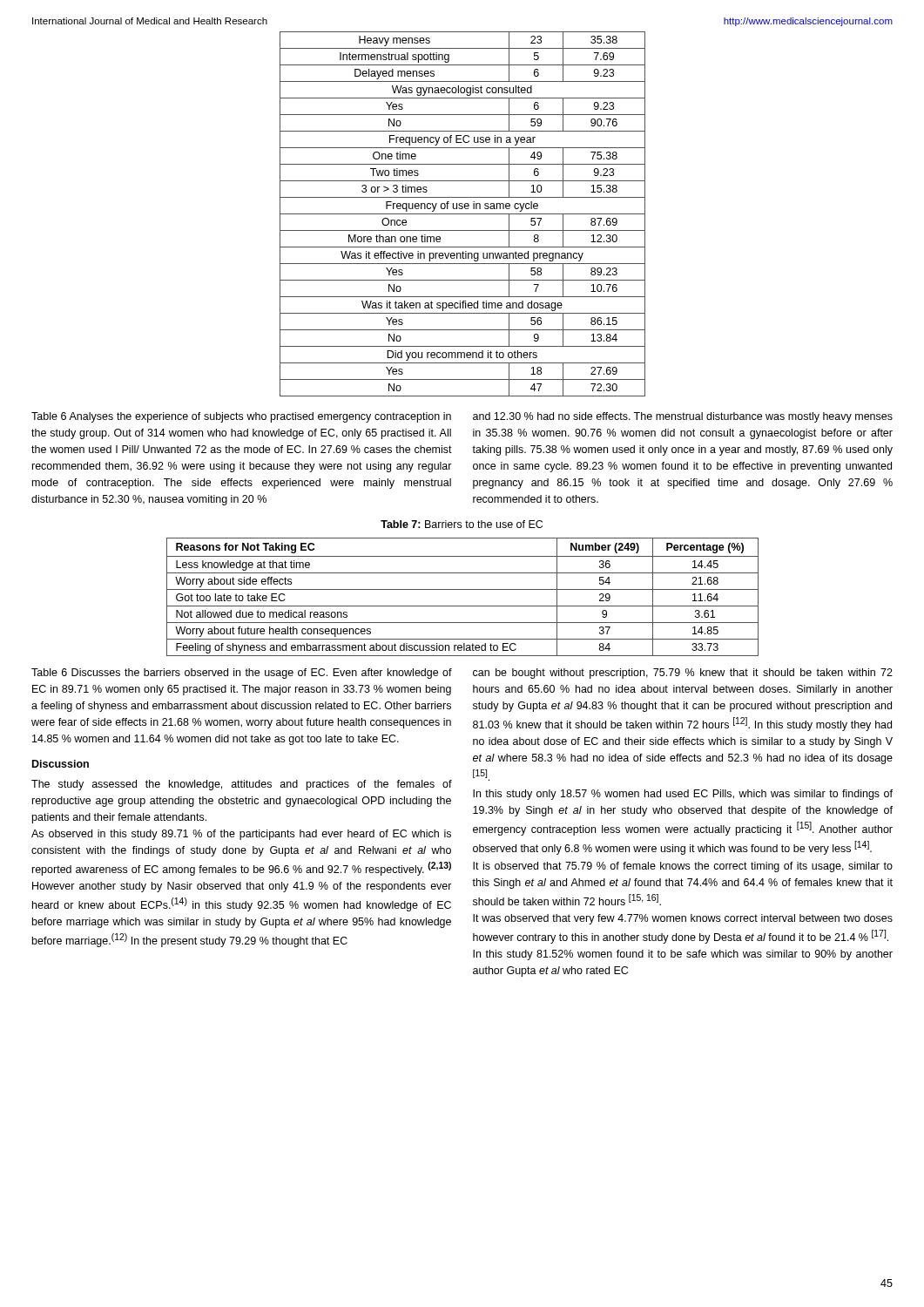Select the caption that reads "Table 7: Barriers"
The image size is (924, 1307).
coord(462,525)
